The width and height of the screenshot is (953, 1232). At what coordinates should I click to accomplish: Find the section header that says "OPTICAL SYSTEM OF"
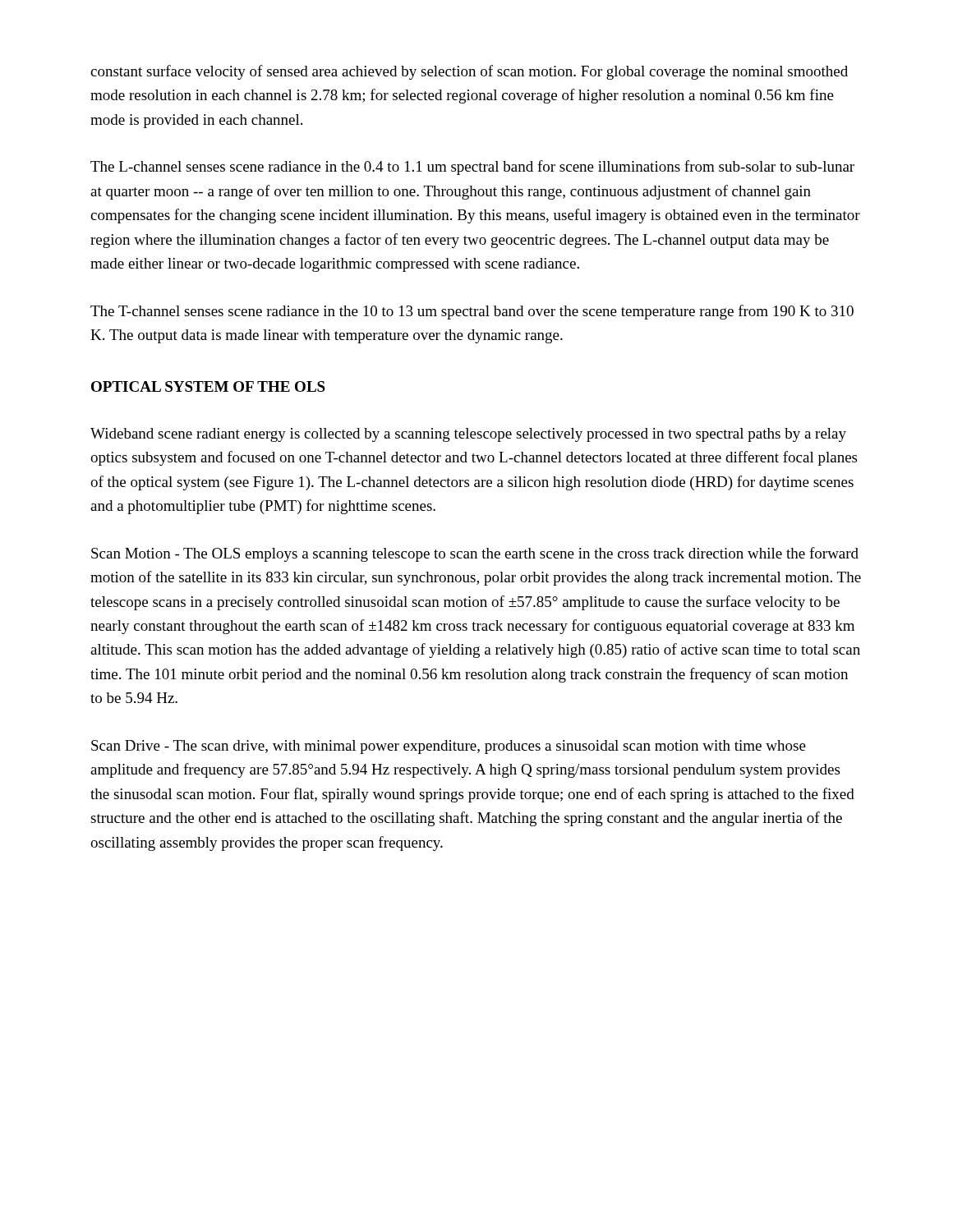208,387
